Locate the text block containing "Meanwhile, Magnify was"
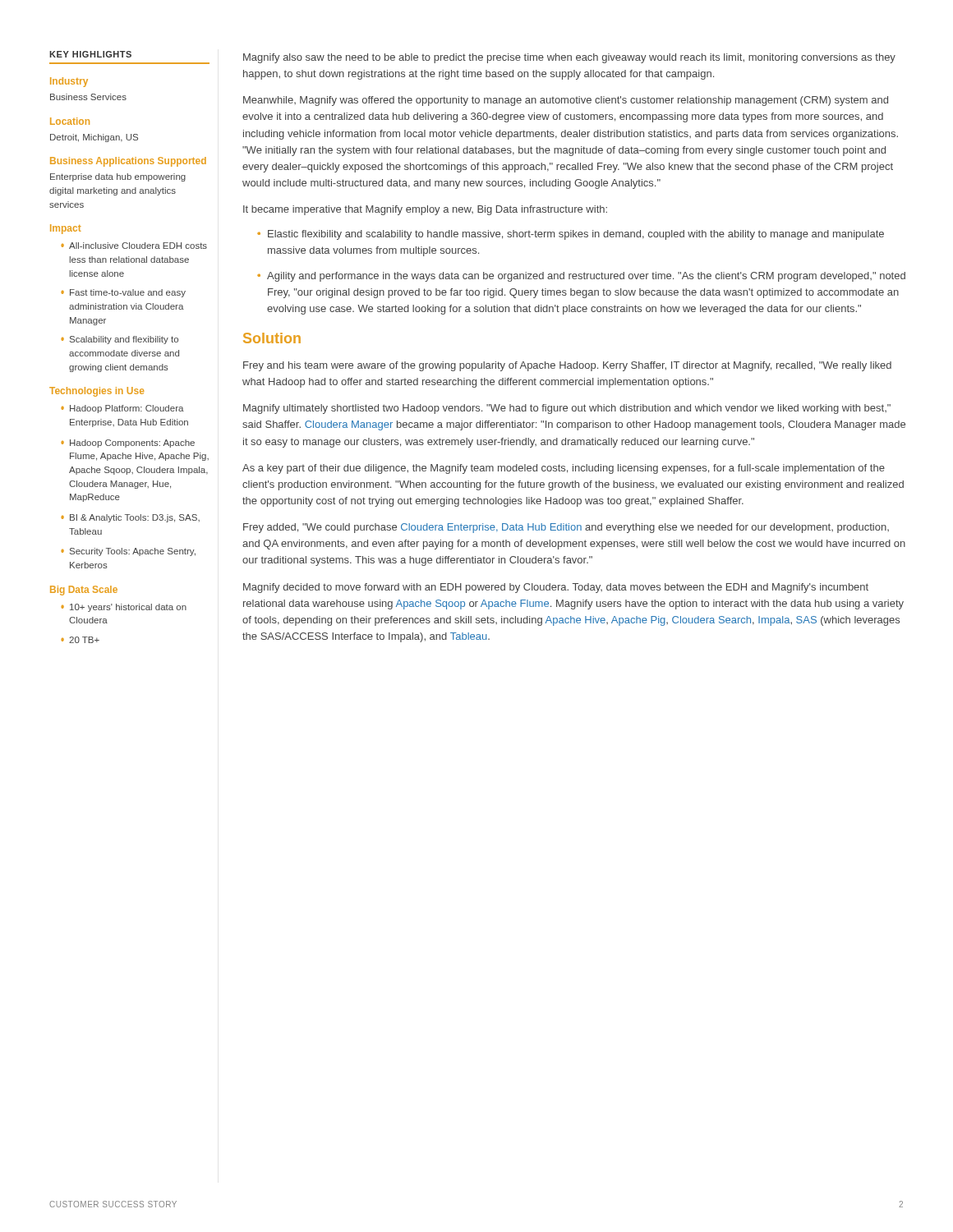Screen dimensions: 1232x953 pyautogui.click(x=571, y=141)
